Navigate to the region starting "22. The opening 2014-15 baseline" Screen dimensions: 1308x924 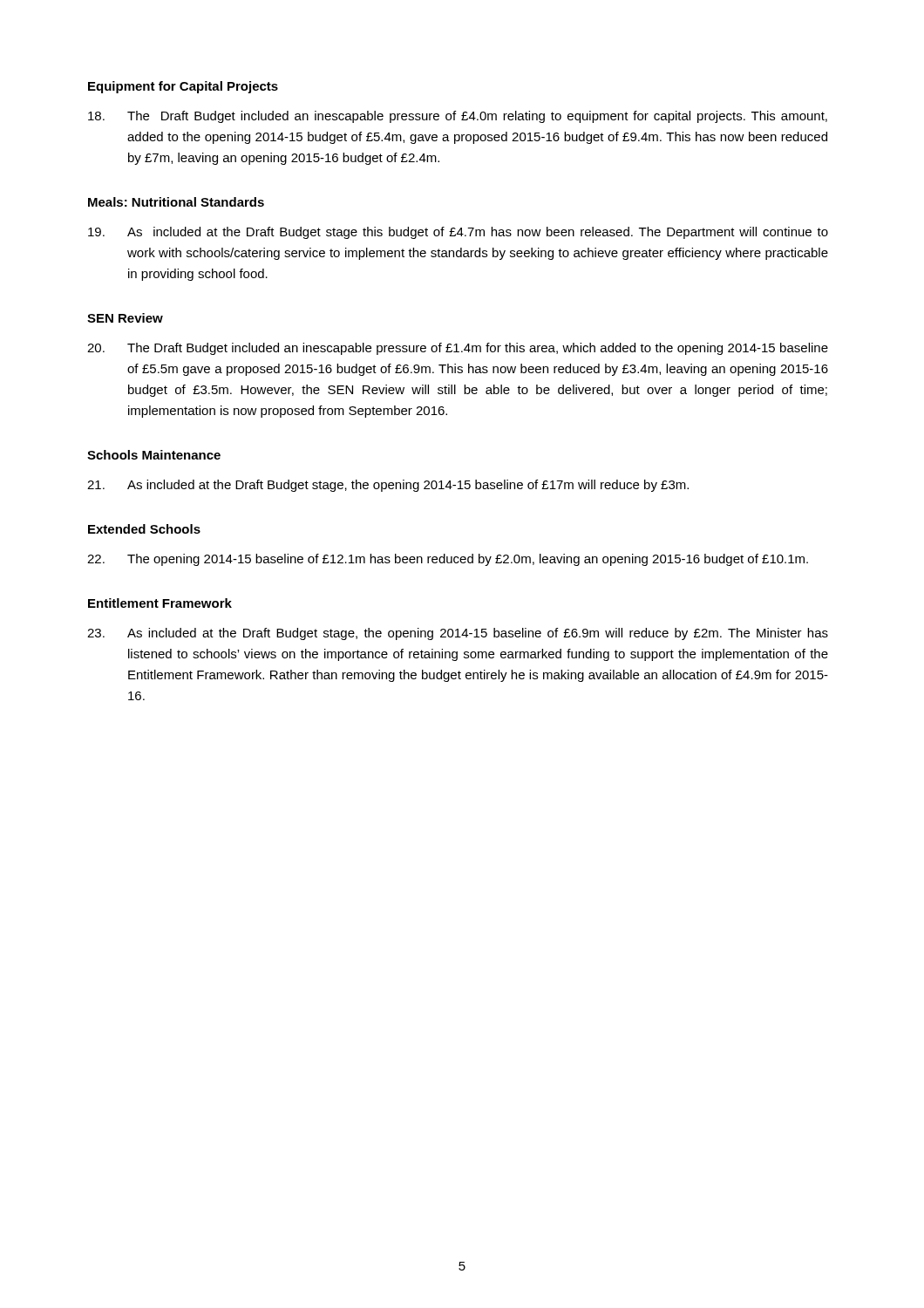click(458, 559)
